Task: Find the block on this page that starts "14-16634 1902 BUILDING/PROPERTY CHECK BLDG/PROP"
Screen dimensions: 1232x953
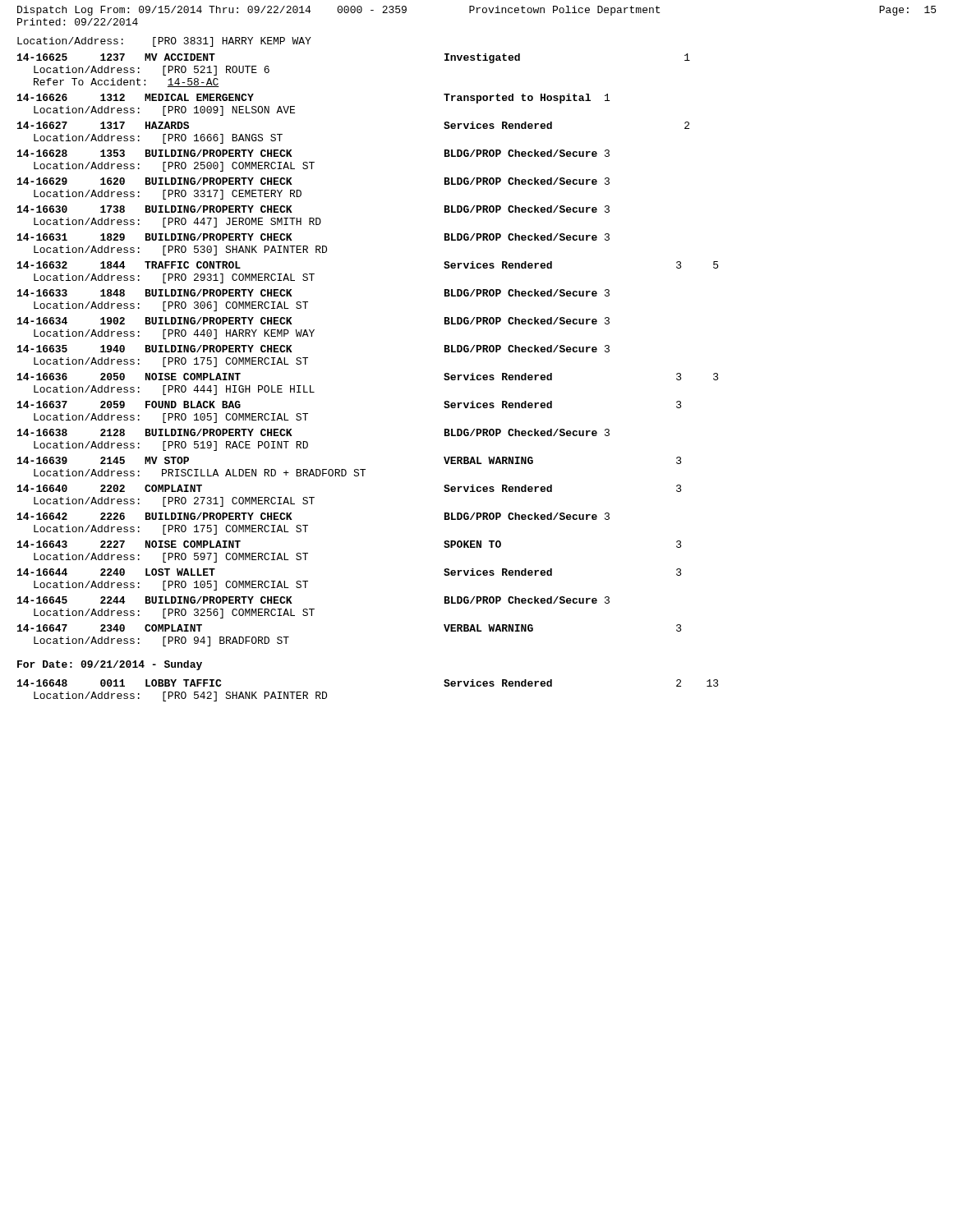Action: click(476, 328)
